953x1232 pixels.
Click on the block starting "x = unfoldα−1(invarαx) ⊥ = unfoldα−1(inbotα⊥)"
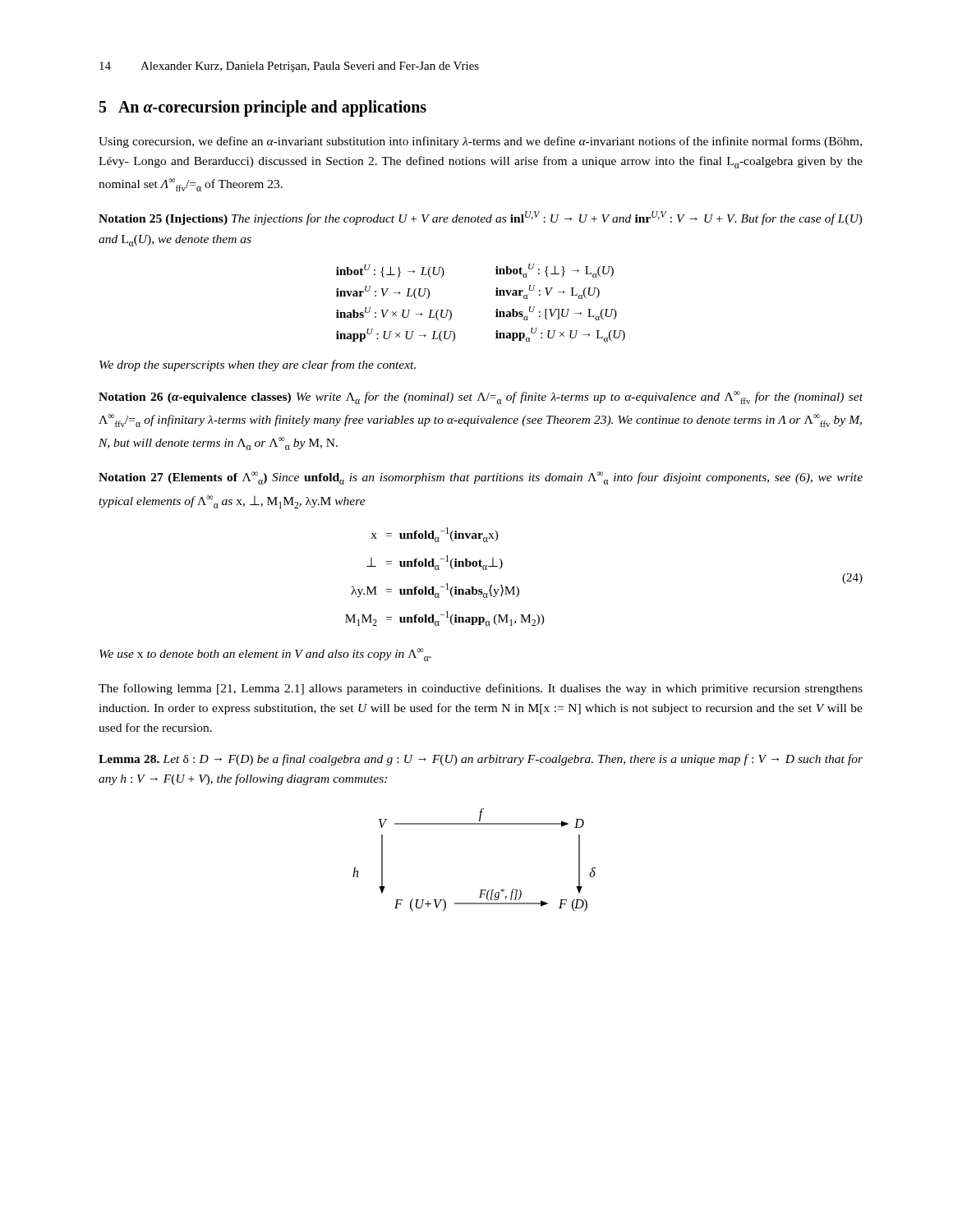tap(435, 535)
